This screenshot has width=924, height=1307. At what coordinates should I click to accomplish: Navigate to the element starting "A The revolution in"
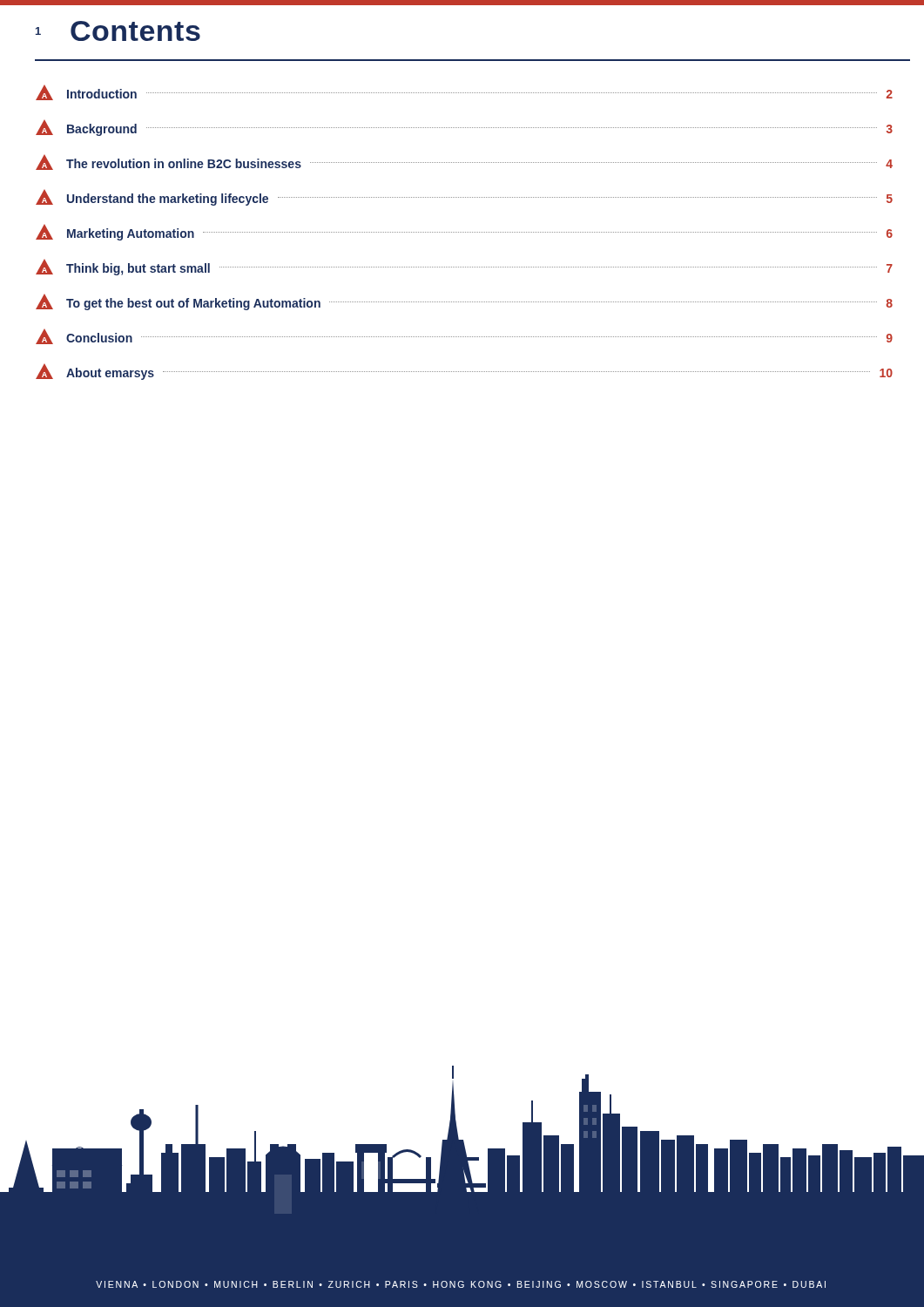[x=464, y=164]
